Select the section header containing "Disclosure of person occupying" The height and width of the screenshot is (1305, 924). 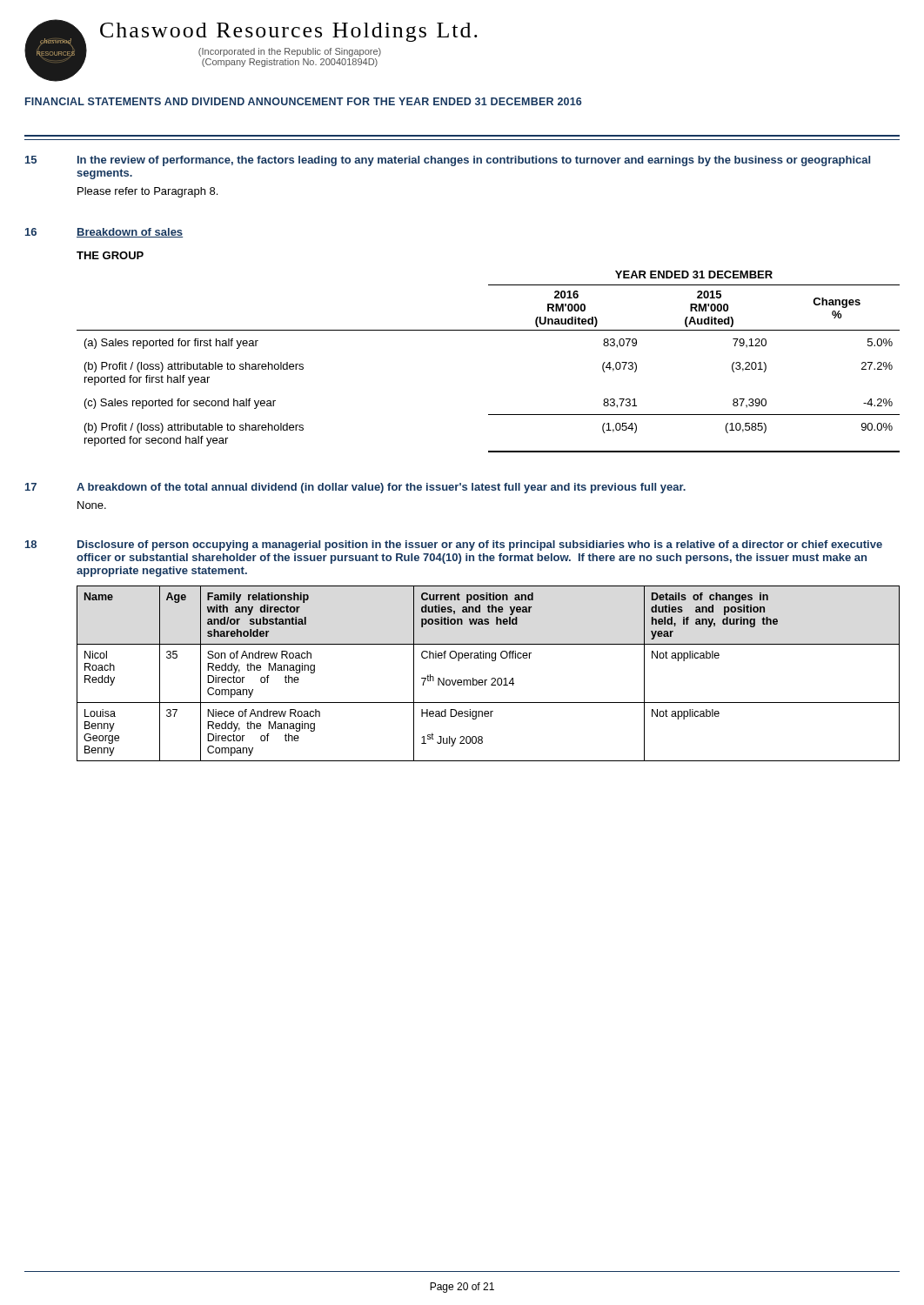coord(479,557)
